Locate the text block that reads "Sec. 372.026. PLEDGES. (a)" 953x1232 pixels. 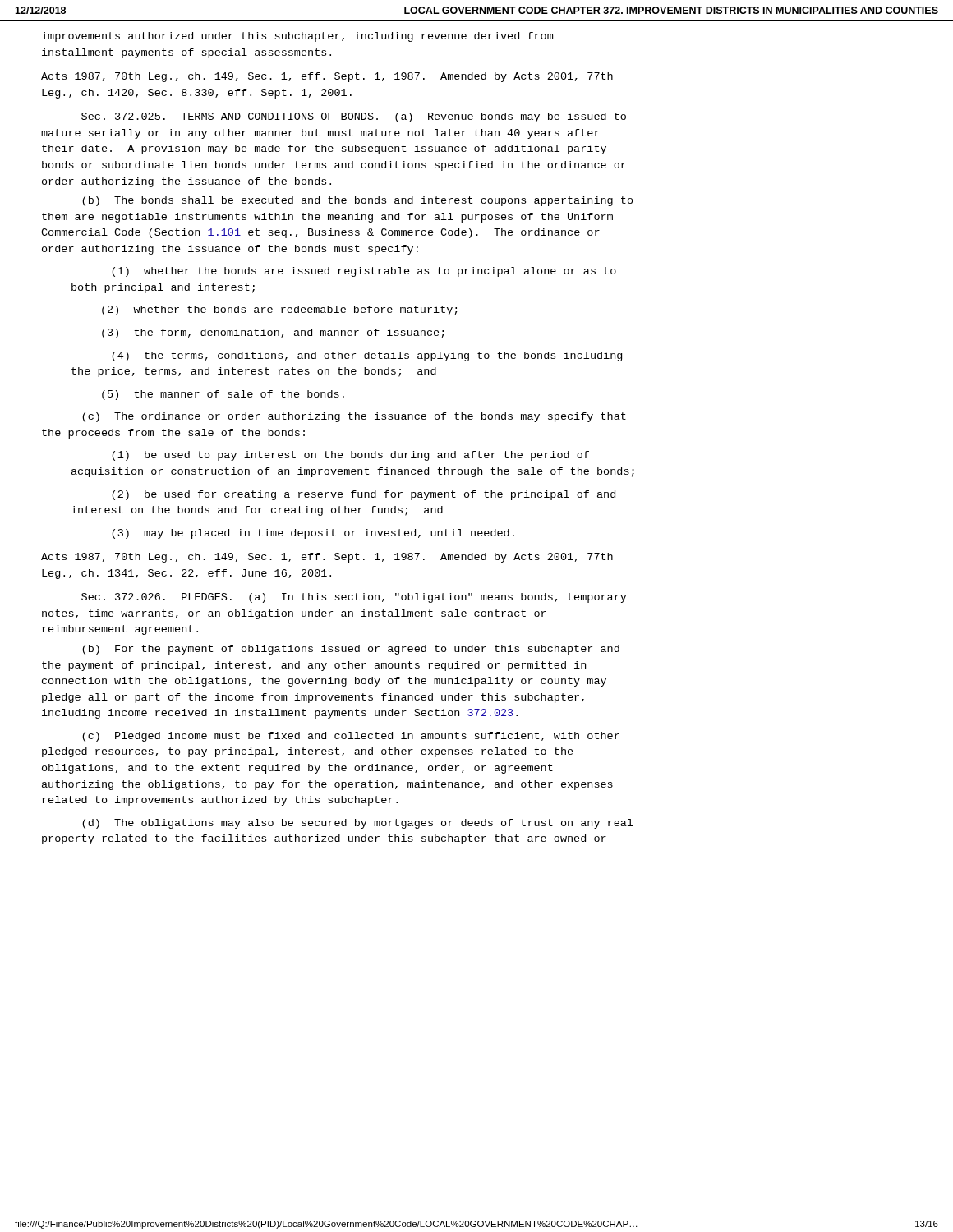tap(334, 614)
